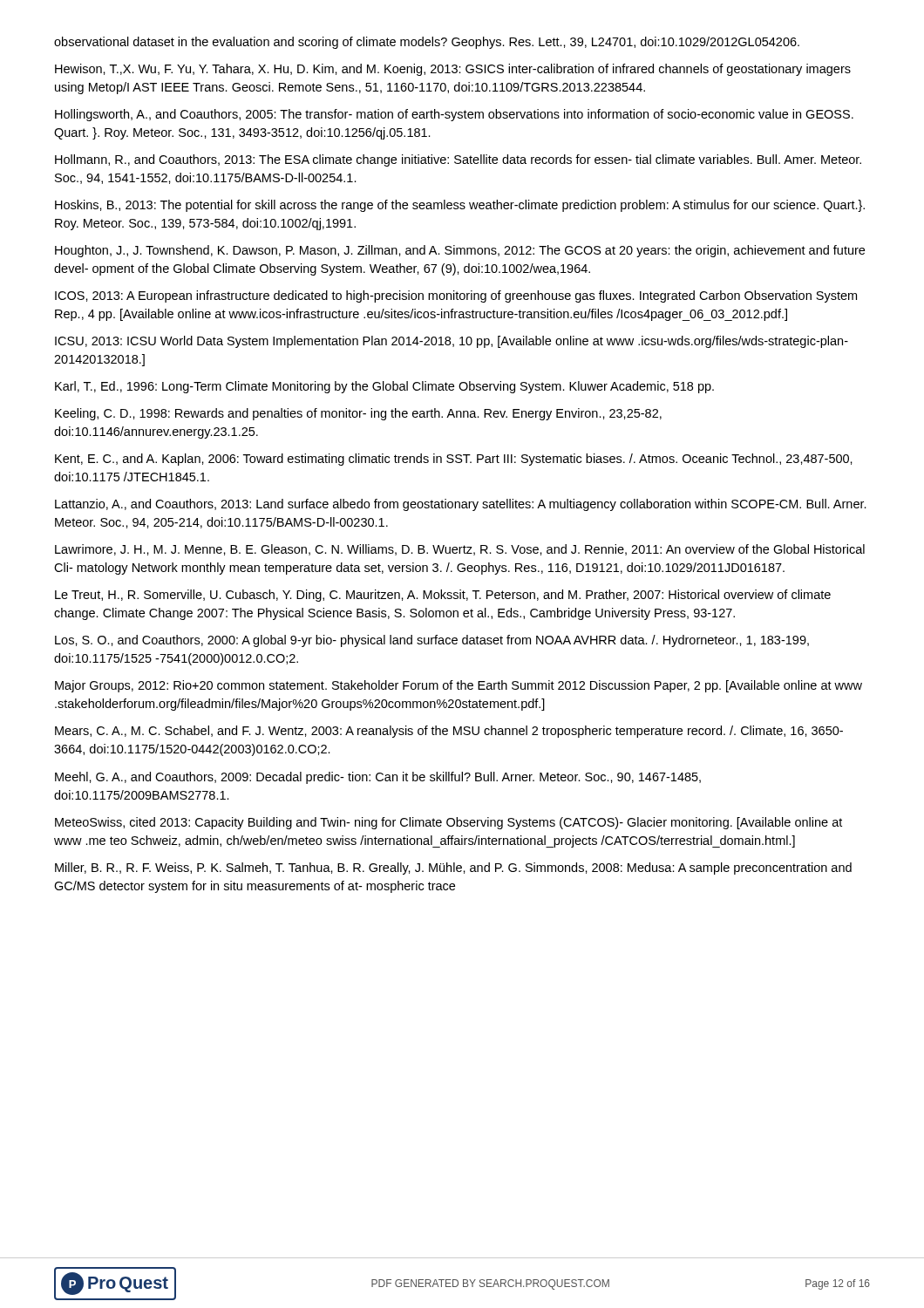This screenshot has width=924, height=1308.
Task: Click on the text block containing "Houghton, J., J. Townshend, K. Dawson, P. Mason,"
Action: (x=460, y=260)
